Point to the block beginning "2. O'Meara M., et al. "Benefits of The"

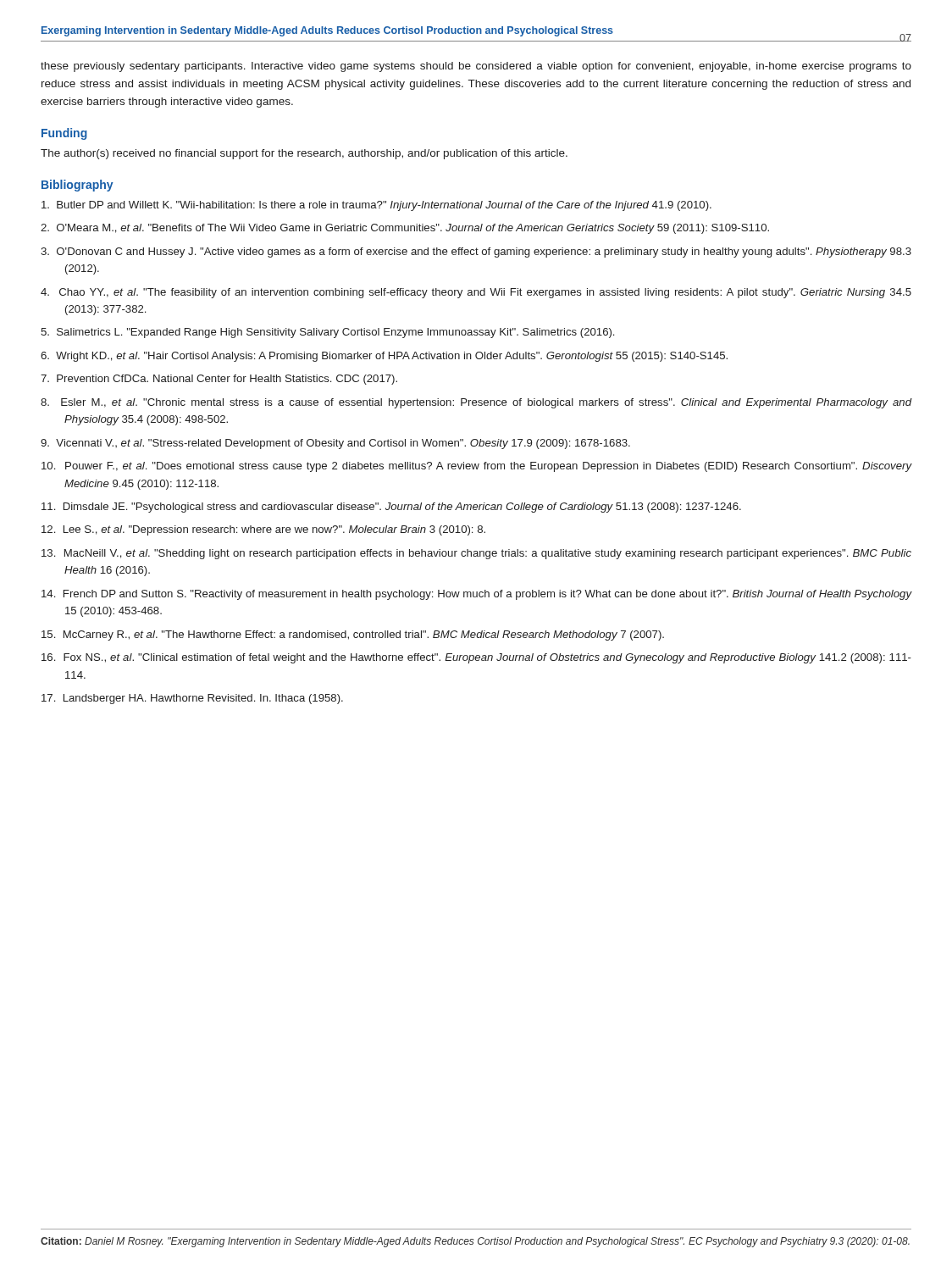(405, 228)
